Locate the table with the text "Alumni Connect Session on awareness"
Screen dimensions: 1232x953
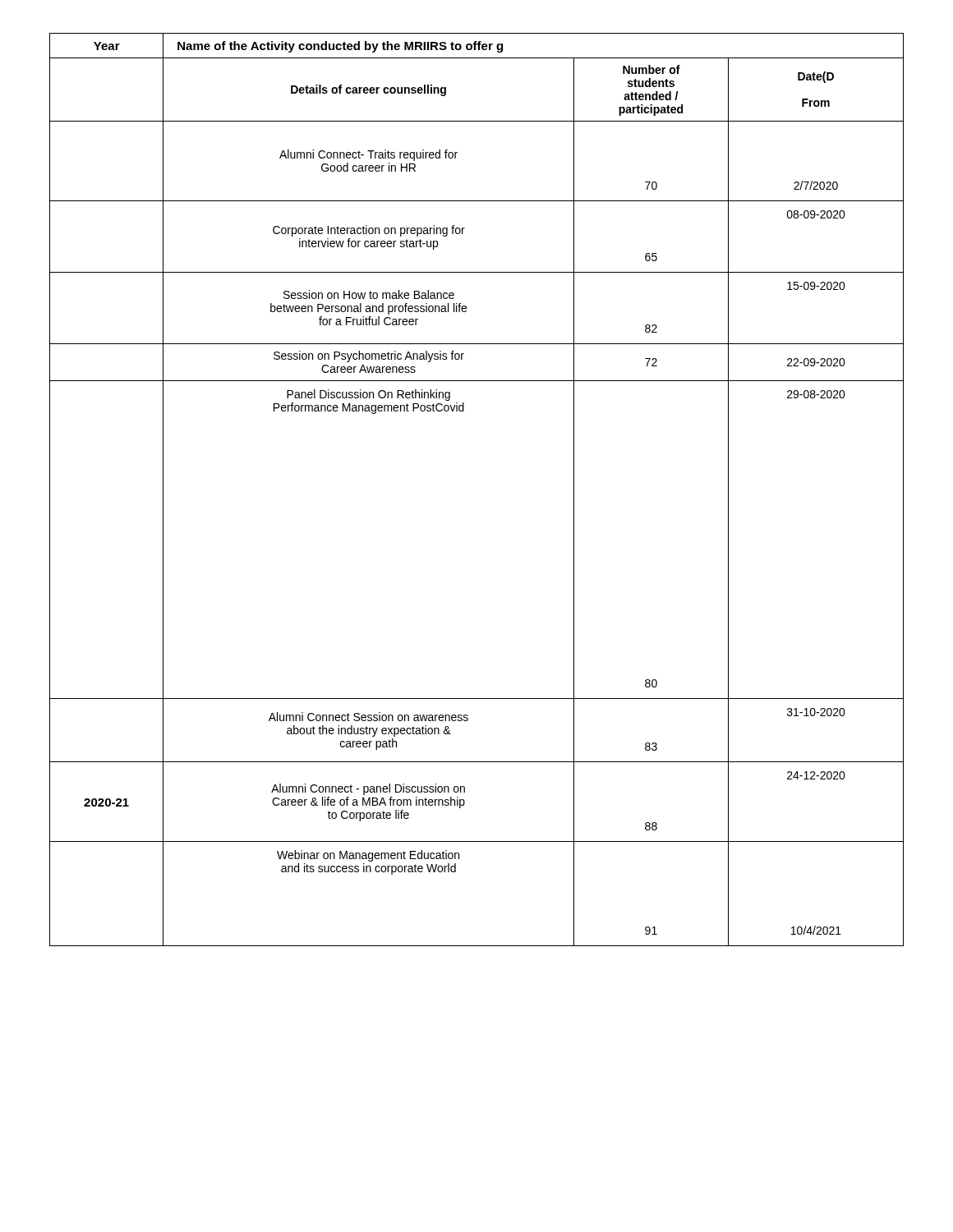tap(476, 490)
